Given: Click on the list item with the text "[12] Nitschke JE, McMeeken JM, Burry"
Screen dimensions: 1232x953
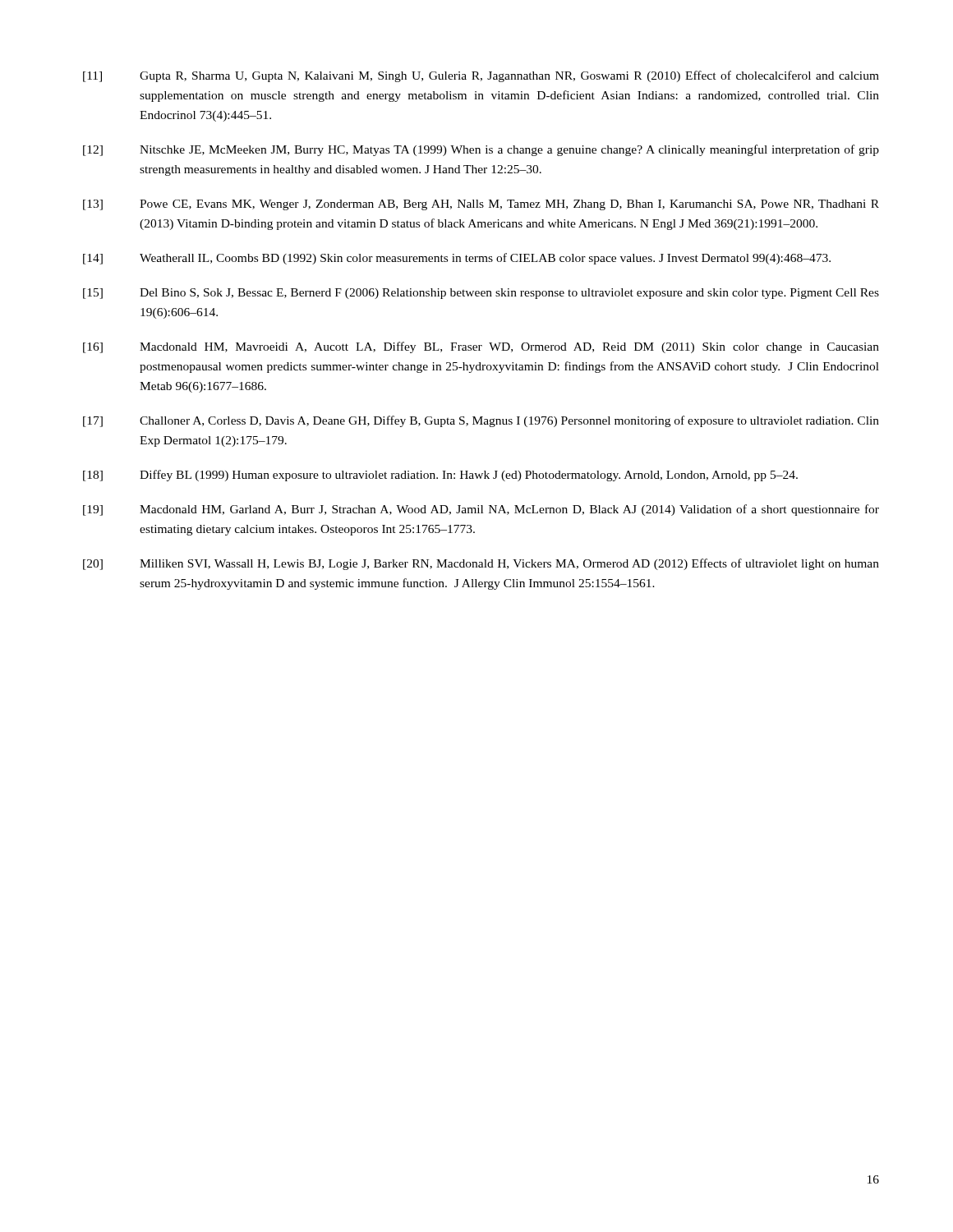Looking at the screenshot, I should pyautogui.click(x=481, y=159).
